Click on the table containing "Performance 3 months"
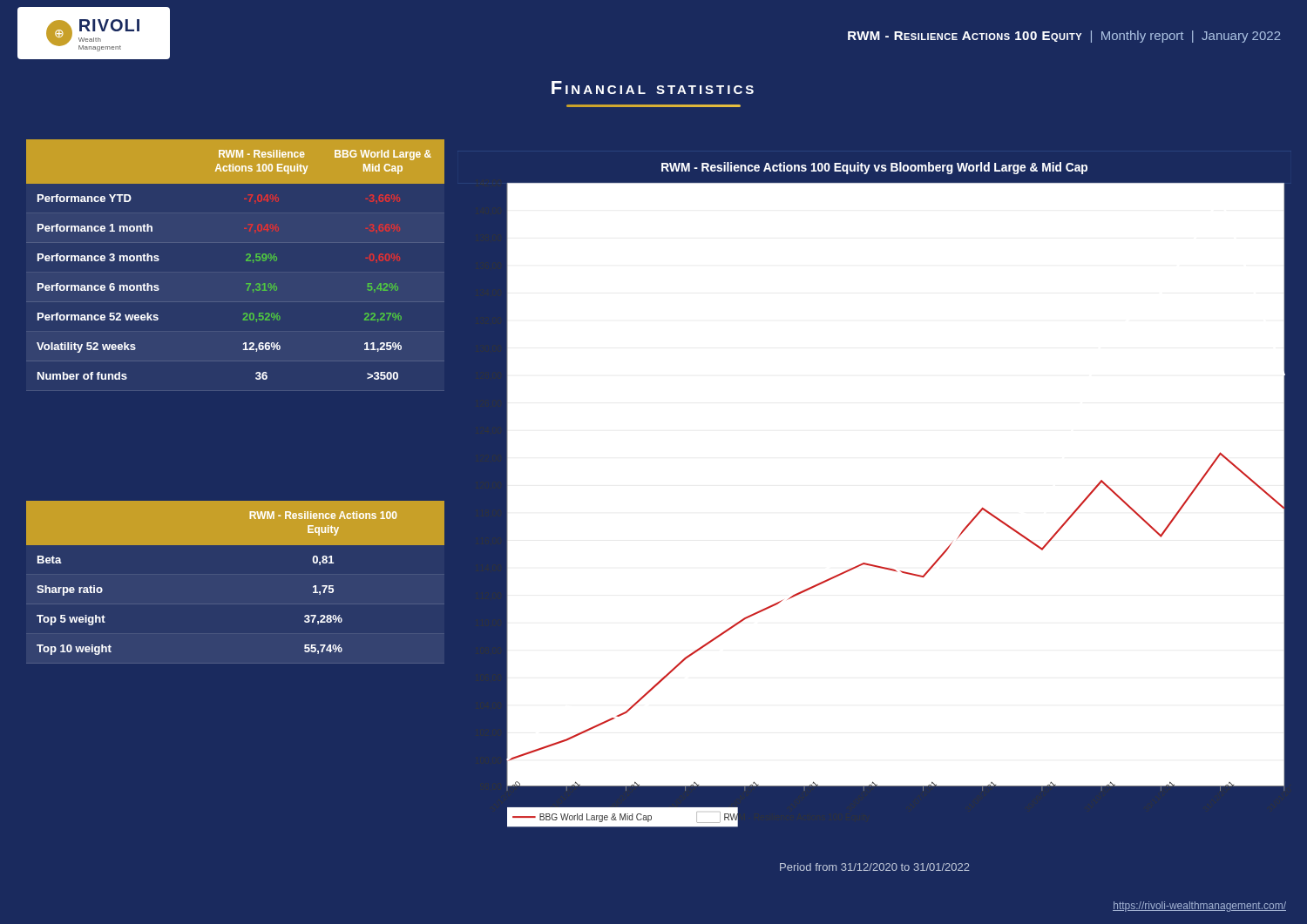Viewport: 1307px width, 924px height. 235,265
